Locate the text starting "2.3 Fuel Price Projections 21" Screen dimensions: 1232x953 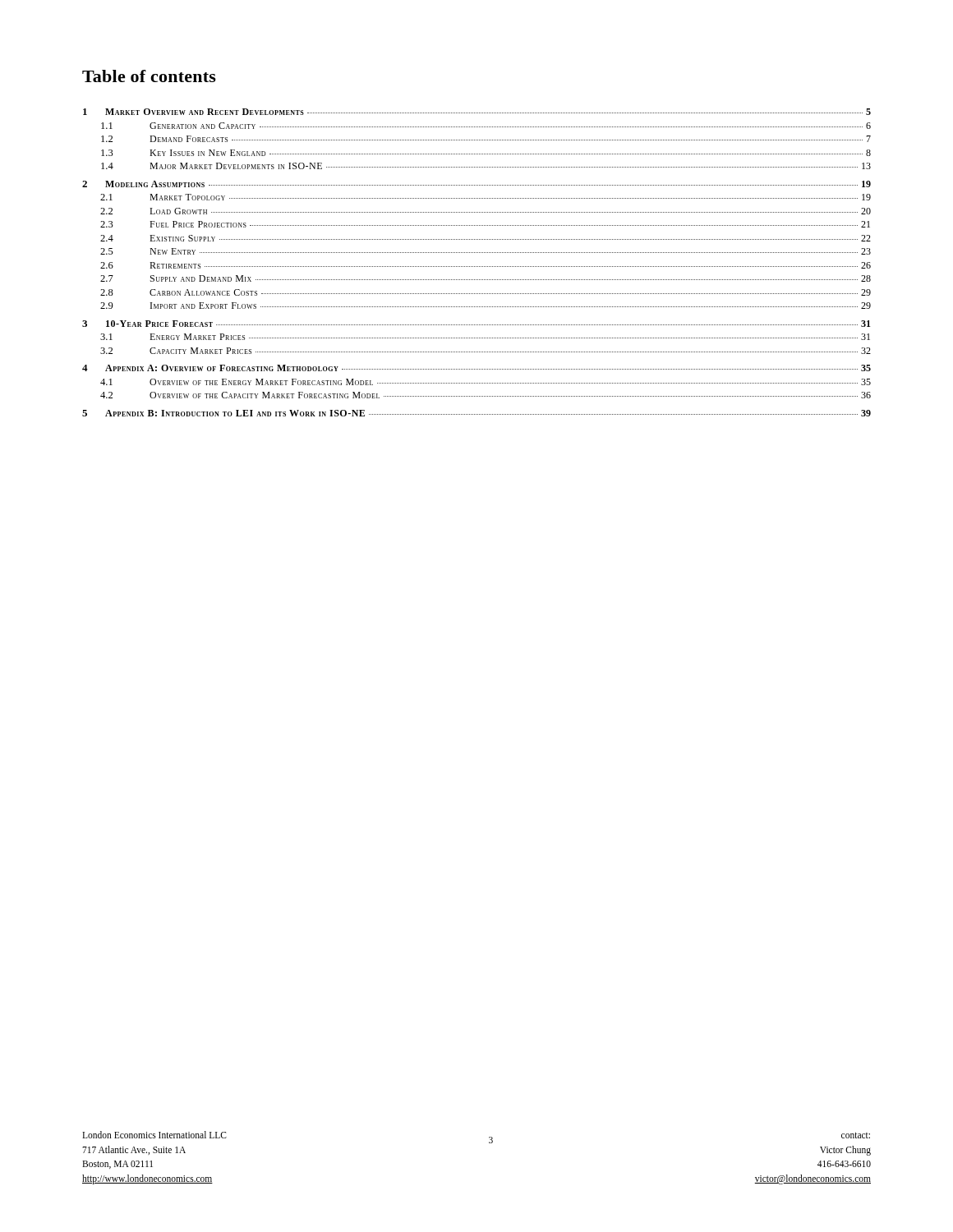pos(476,225)
